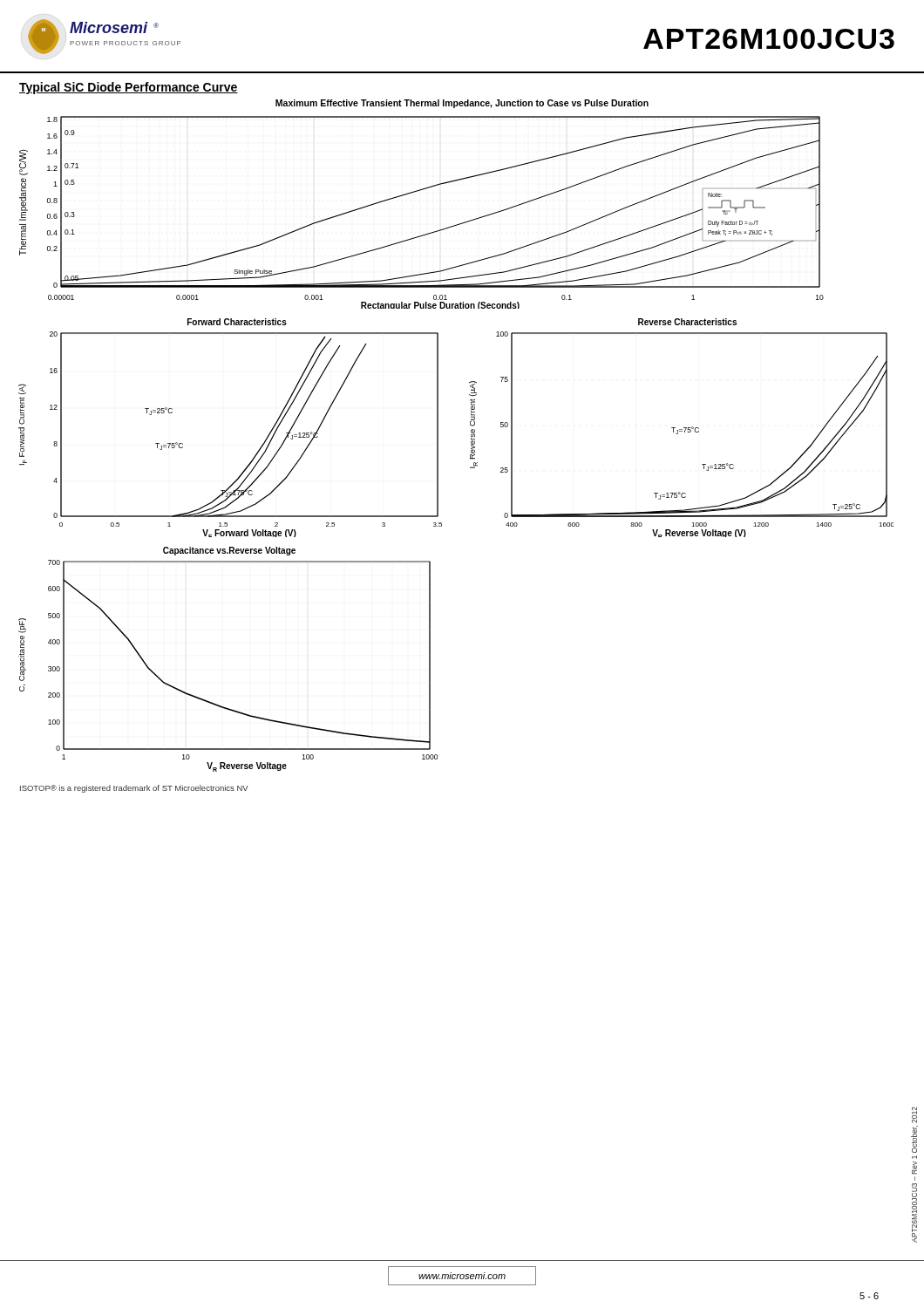Screen dimensions: 1308x924
Task: Point to the block starting "ISOTOP® is a registered trademark of ST Microelectronics"
Action: coord(134,788)
